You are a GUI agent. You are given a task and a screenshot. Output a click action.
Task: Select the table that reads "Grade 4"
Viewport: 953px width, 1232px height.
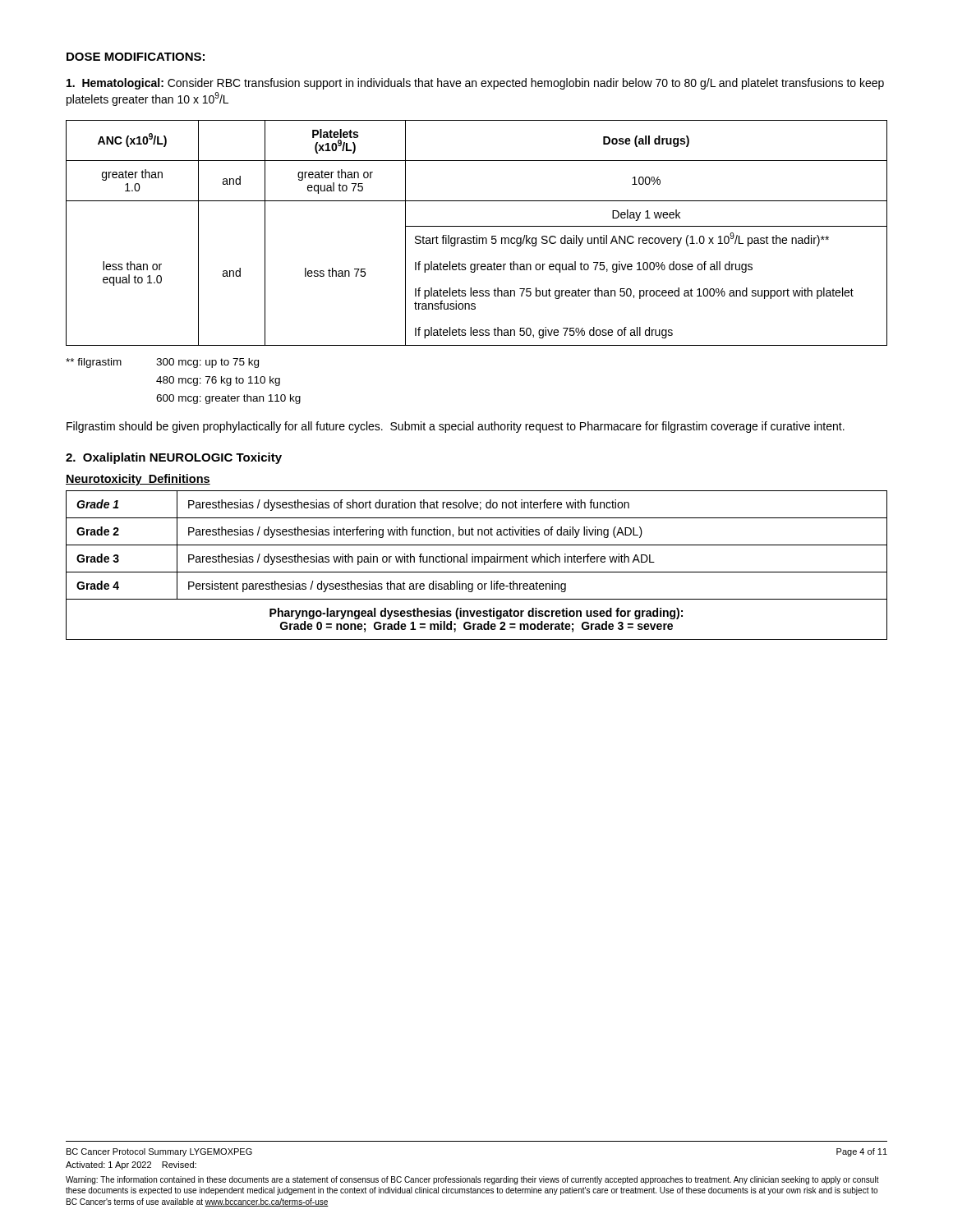point(476,565)
